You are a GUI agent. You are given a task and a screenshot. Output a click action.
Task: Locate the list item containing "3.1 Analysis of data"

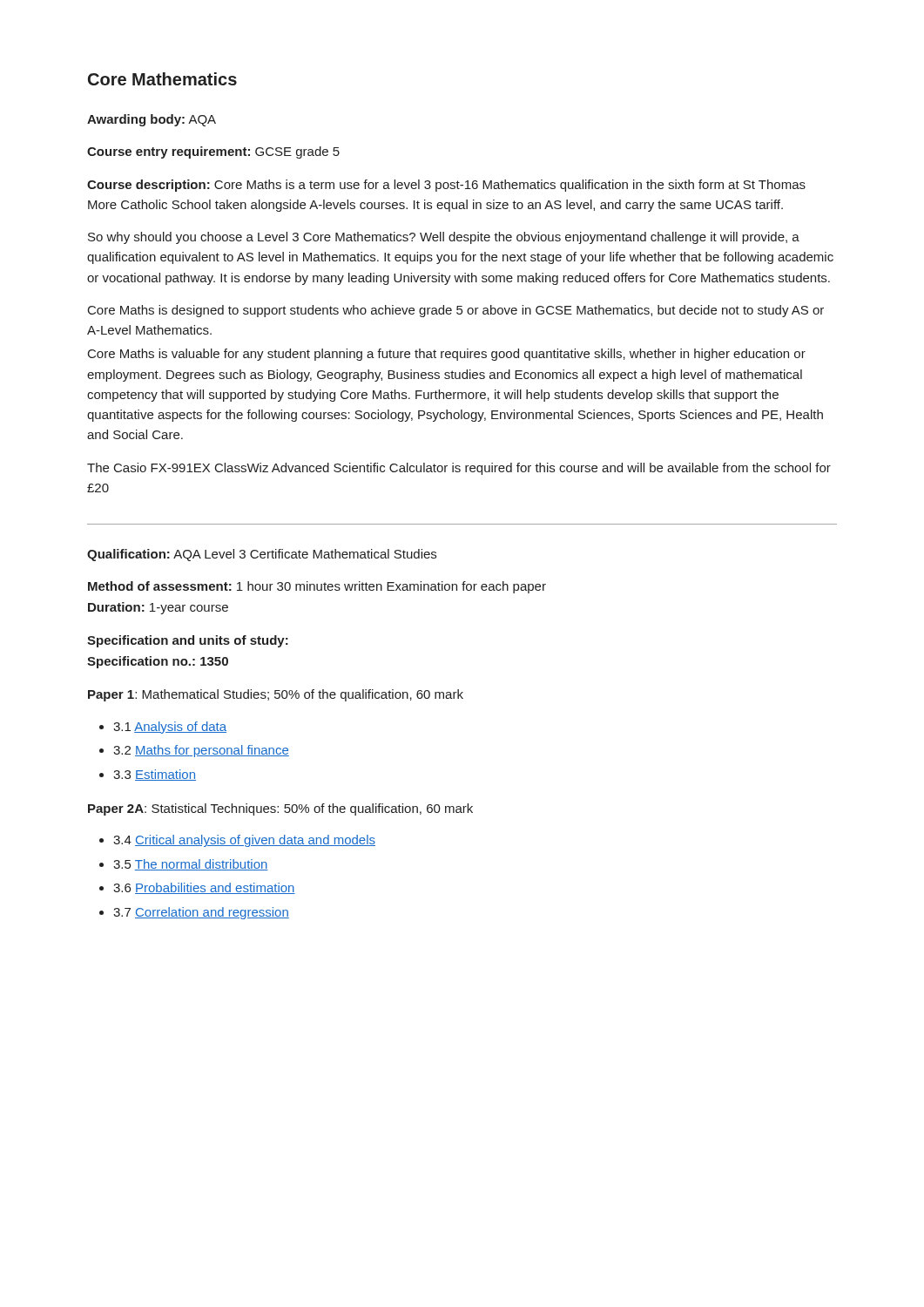point(170,726)
